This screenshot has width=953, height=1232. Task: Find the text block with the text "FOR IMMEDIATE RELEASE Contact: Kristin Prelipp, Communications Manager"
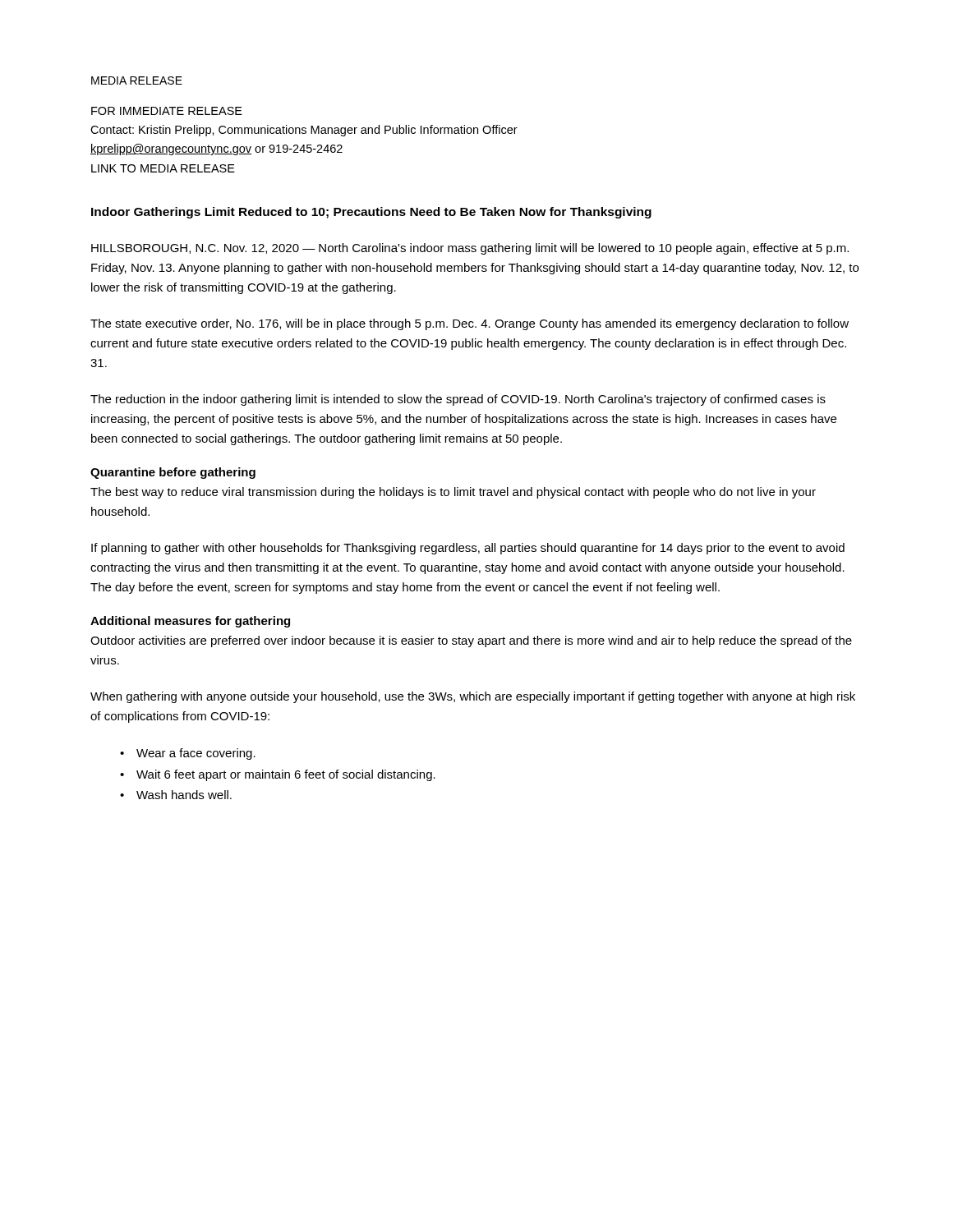point(304,139)
